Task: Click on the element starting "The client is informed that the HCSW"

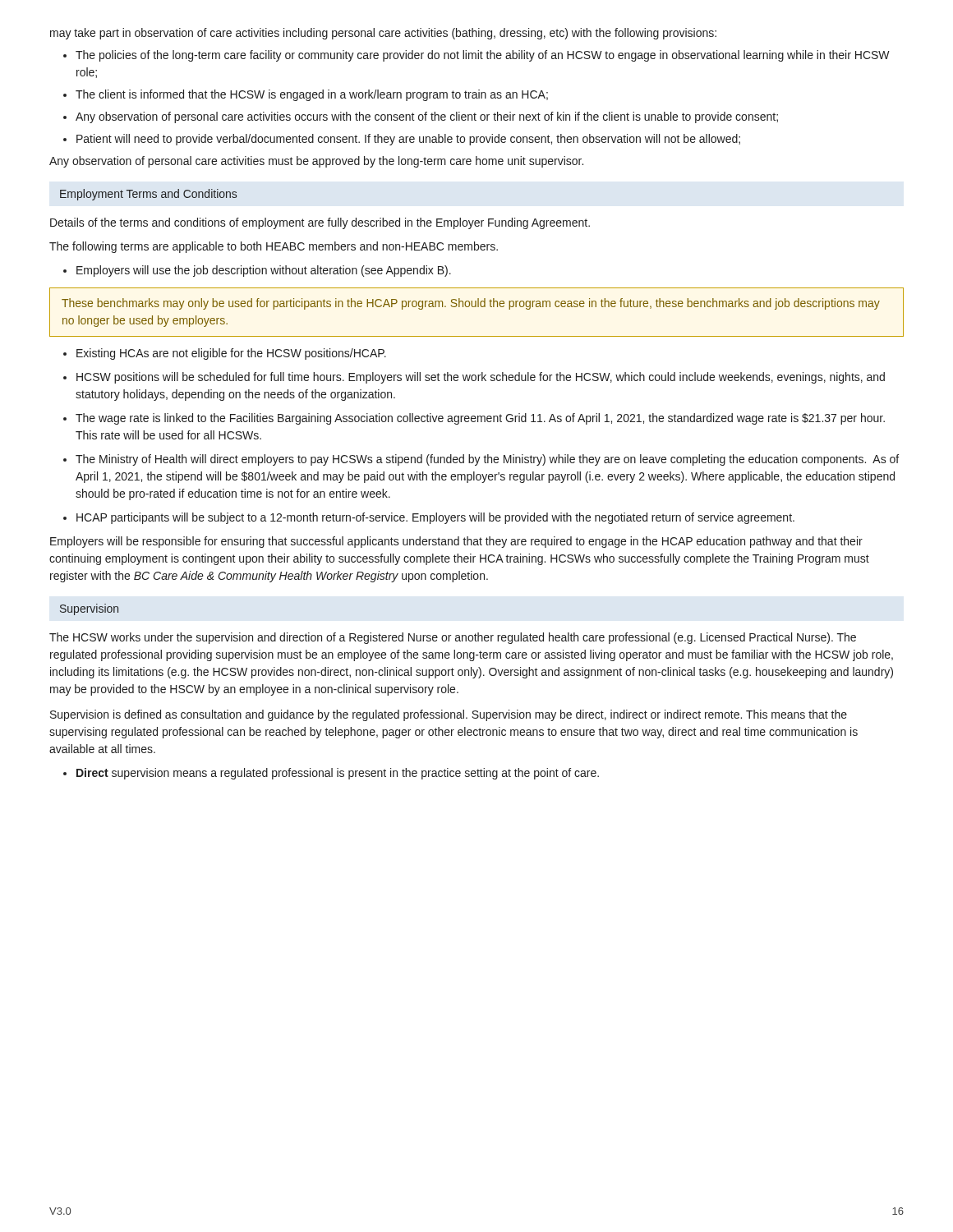Action: [312, 94]
